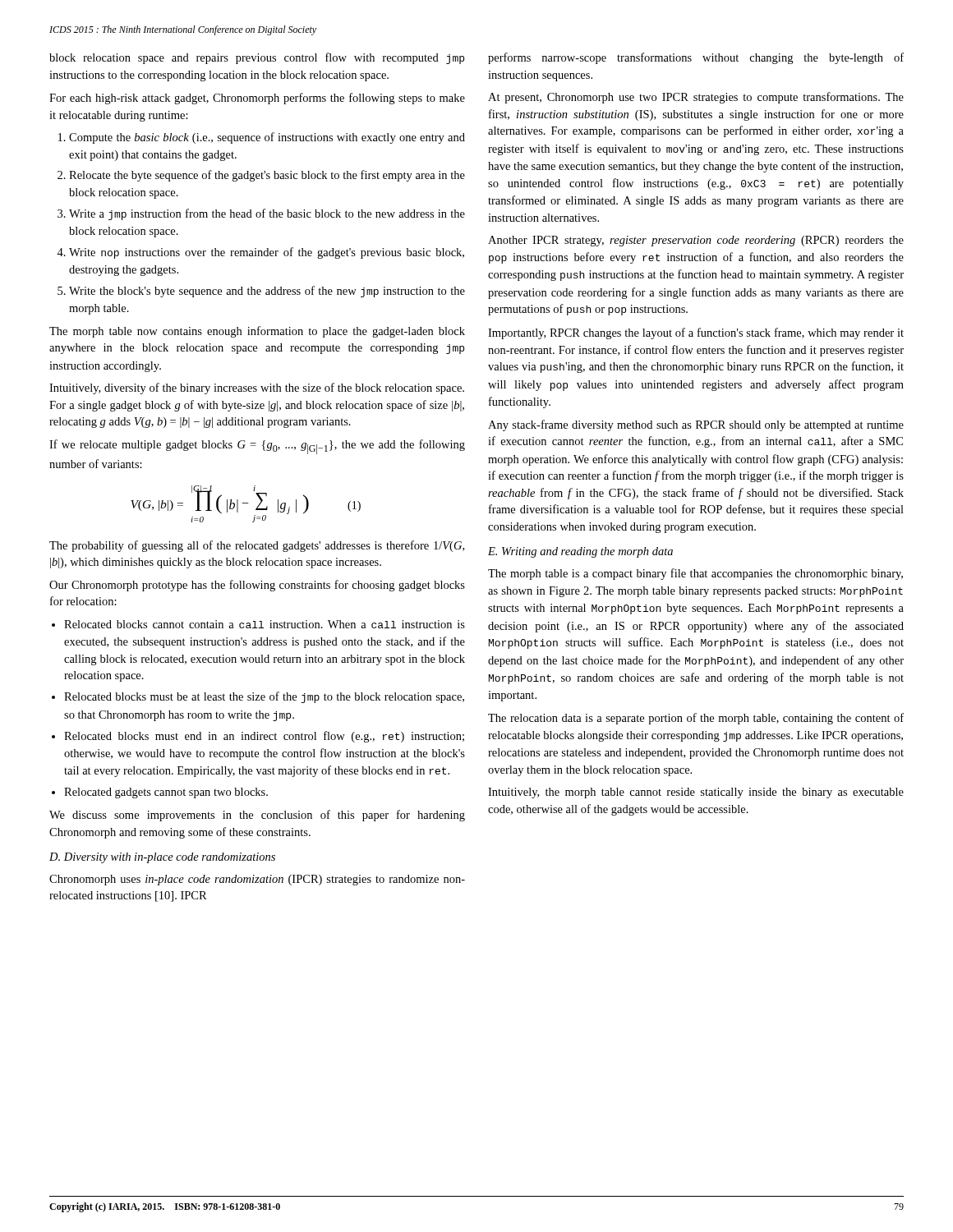Select the text block starting "Any stack-frame diversity method"
953x1232 pixels.
coord(696,476)
